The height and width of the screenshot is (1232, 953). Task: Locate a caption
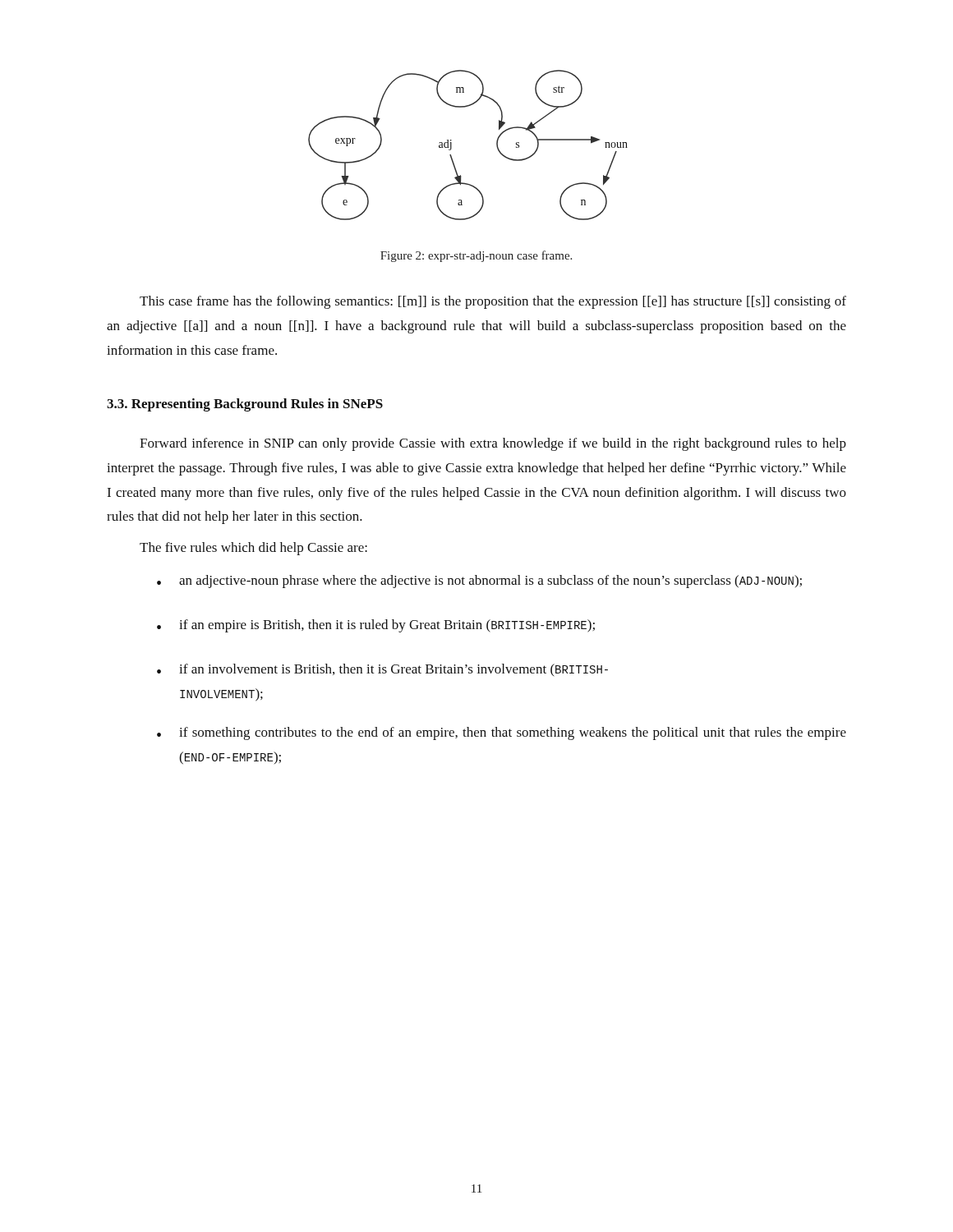click(476, 255)
